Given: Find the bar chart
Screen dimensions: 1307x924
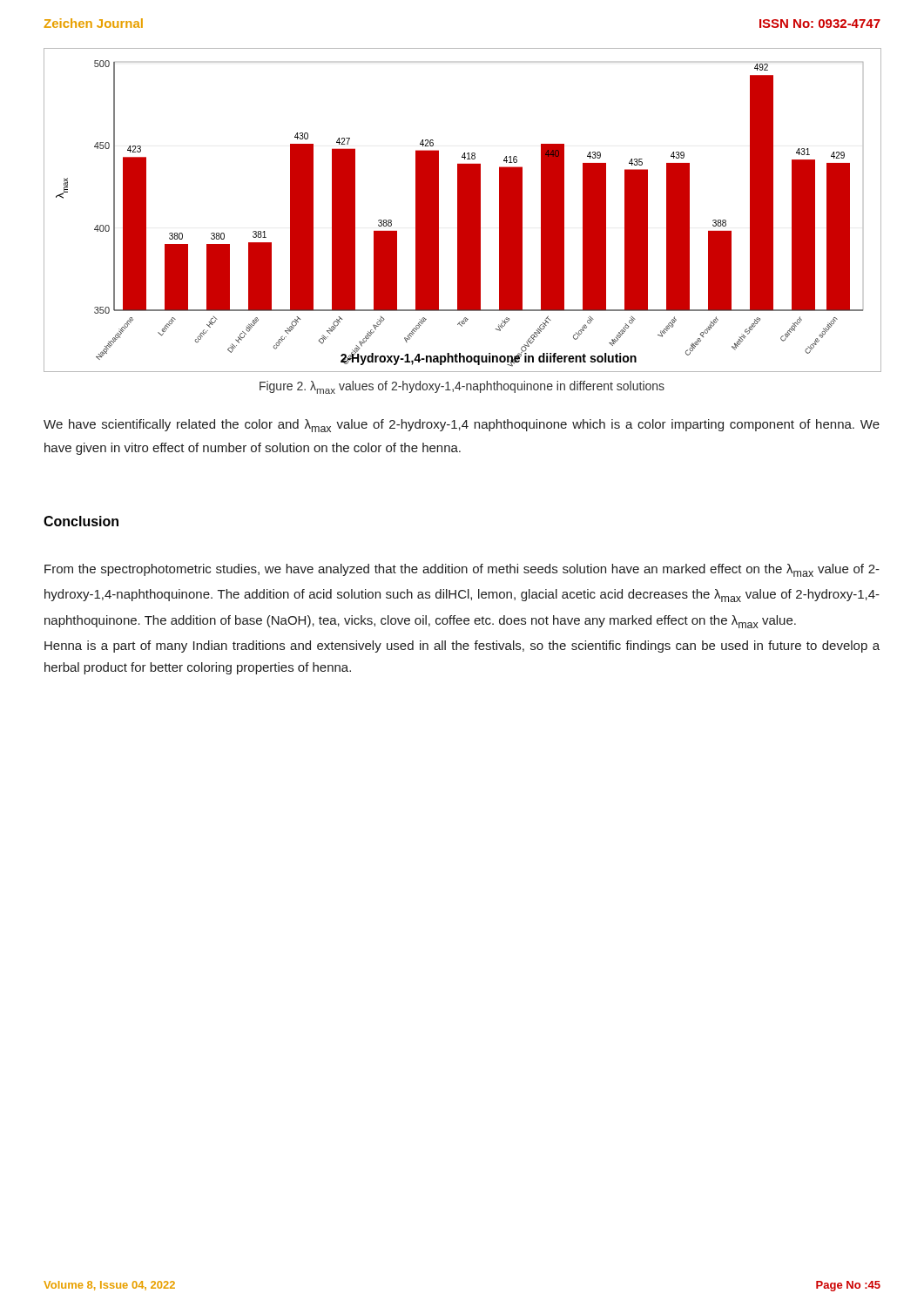Looking at the screenshot, I should 462,209.
